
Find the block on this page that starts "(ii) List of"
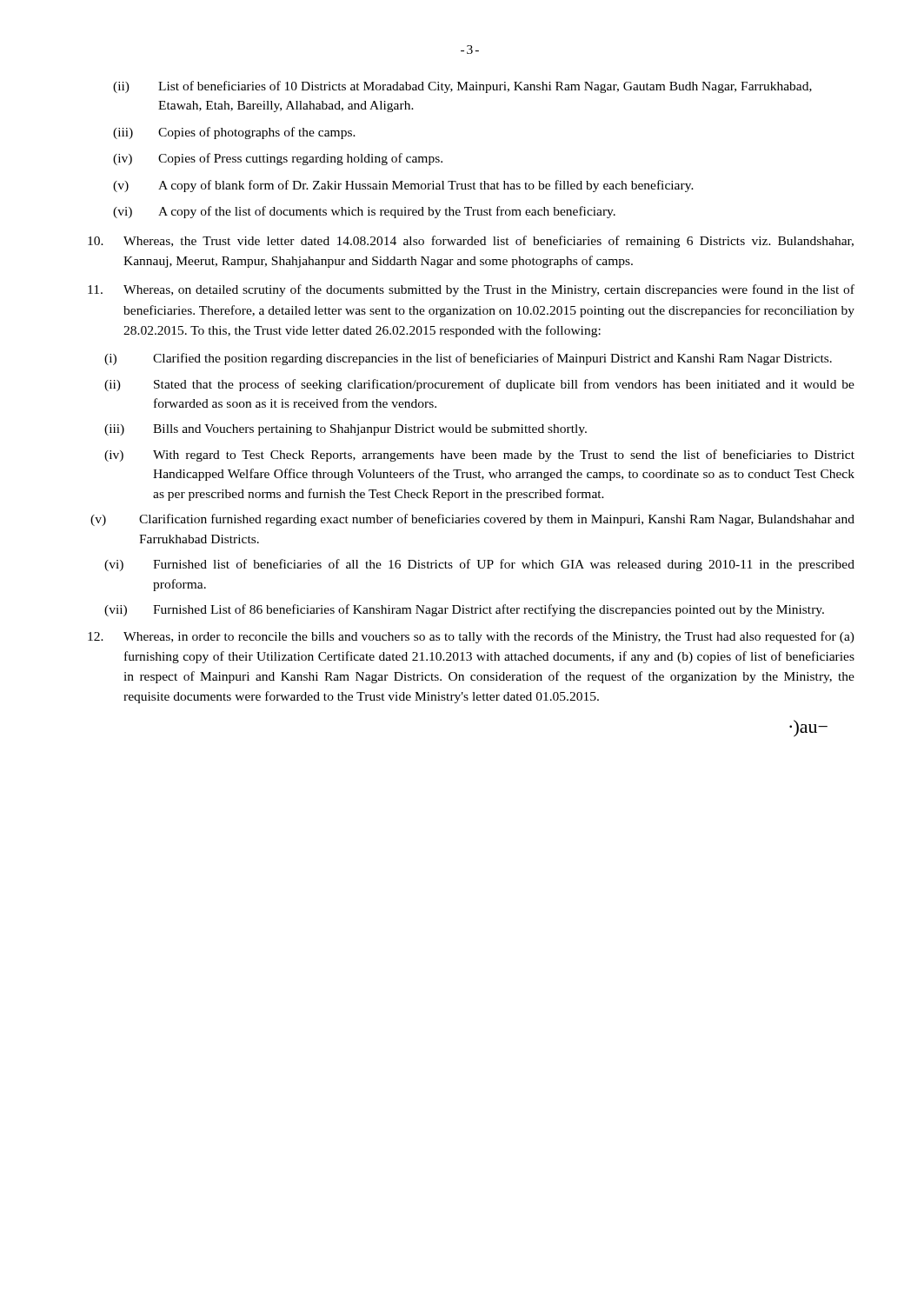(x=471, y=96)
